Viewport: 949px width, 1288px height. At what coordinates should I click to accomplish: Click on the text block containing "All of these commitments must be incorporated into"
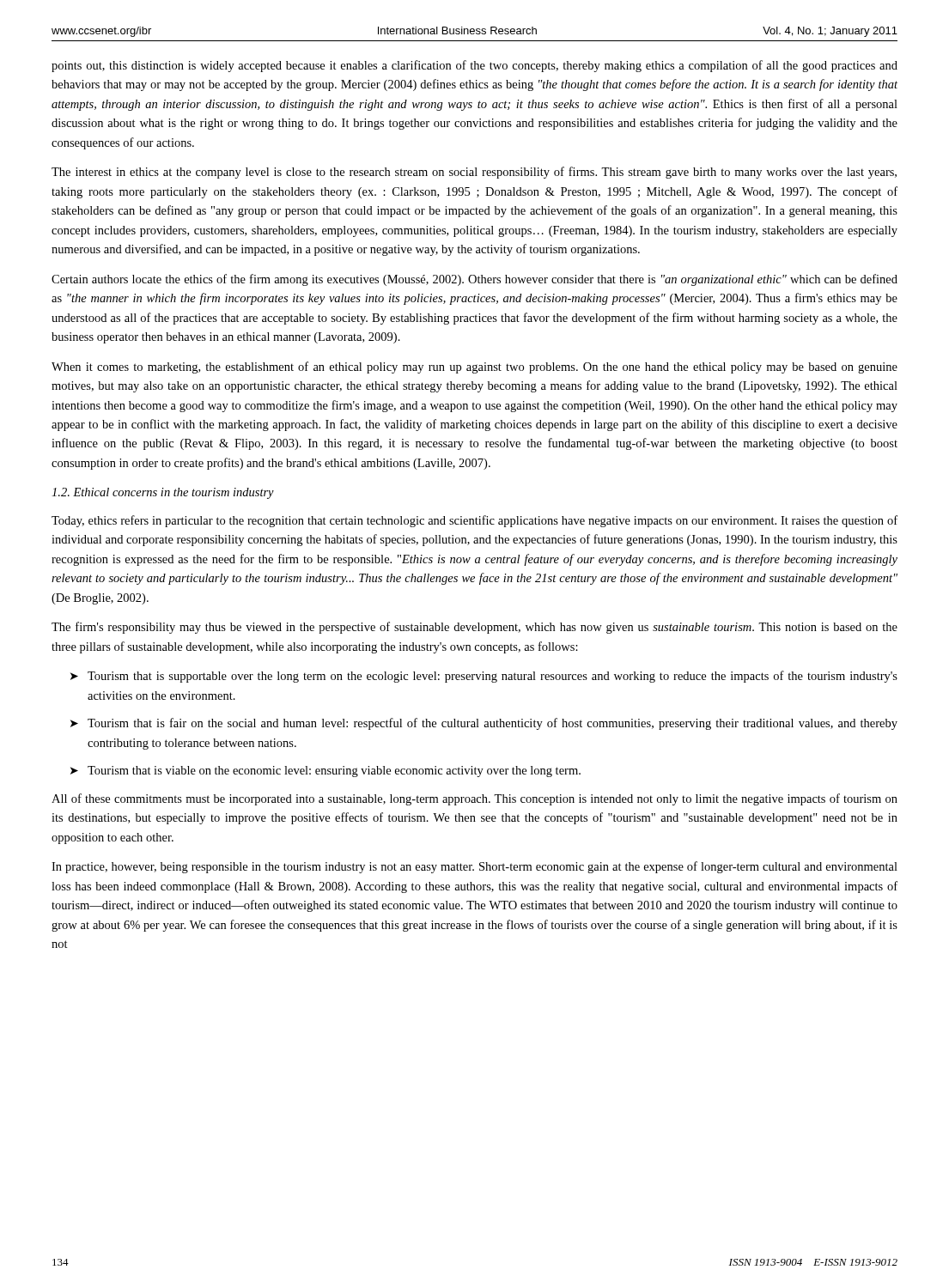[x=474, y=818]
